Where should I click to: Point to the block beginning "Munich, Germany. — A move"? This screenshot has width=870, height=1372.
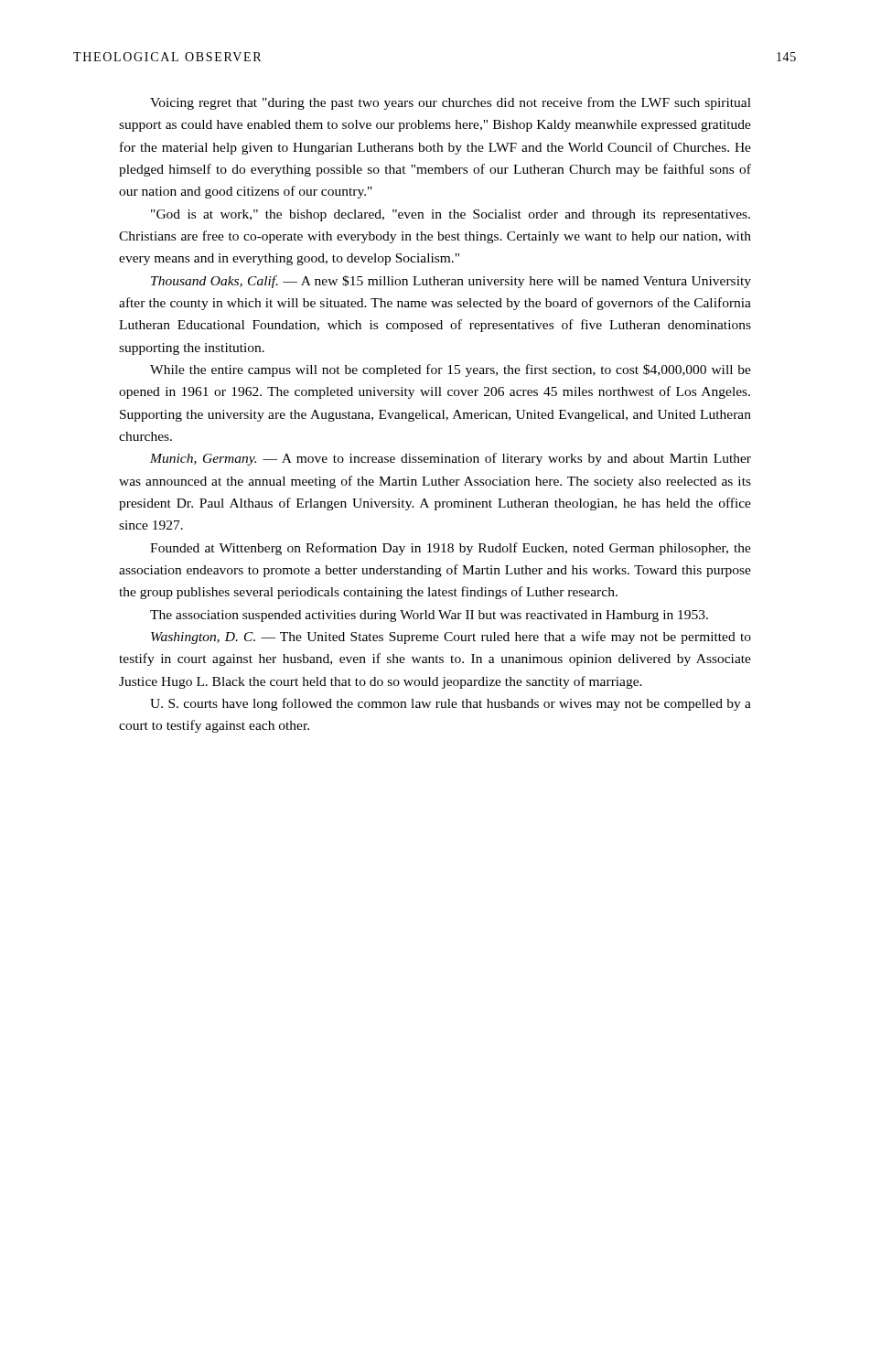[435, 492]
